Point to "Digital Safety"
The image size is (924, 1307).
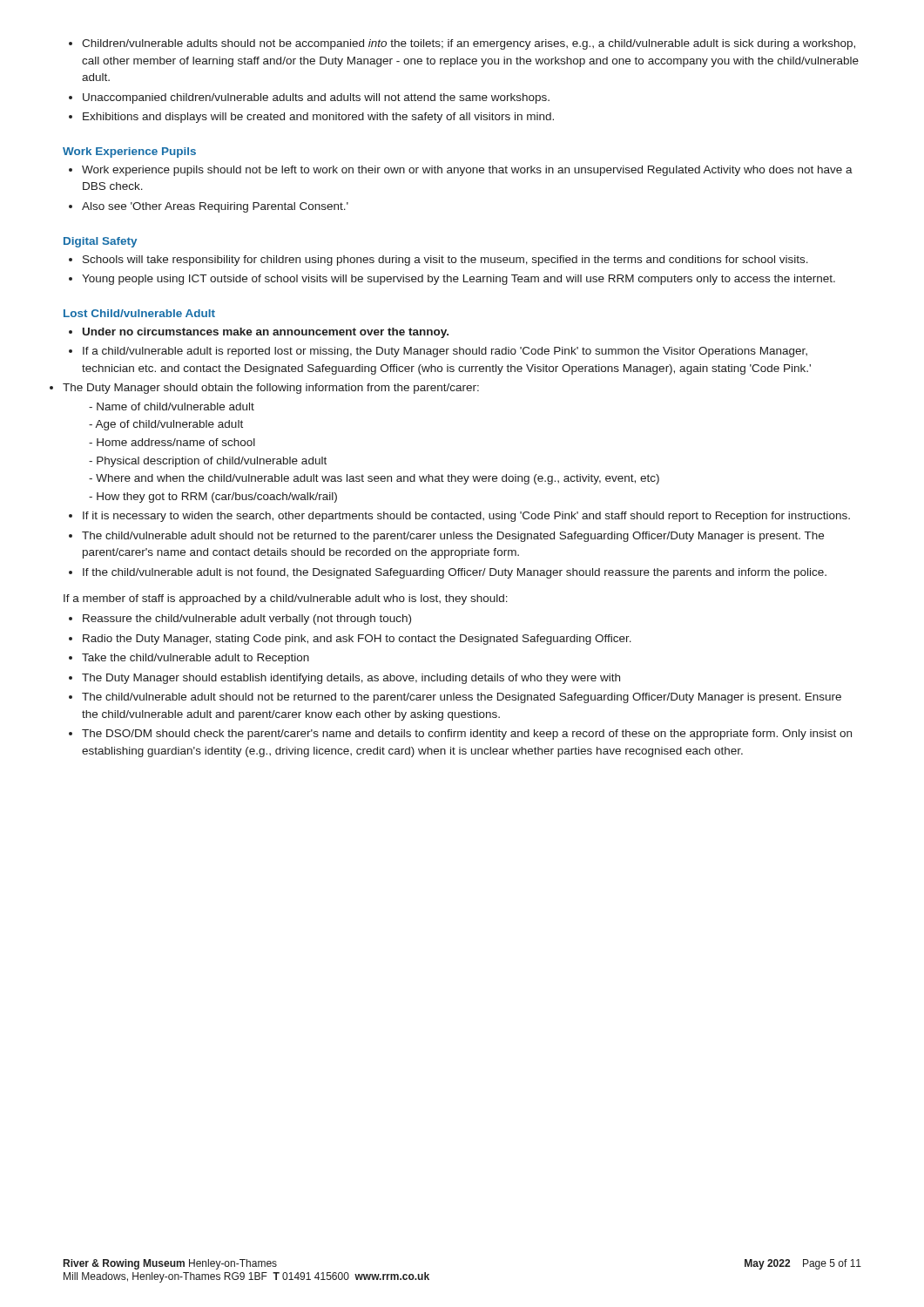(100, 240)
